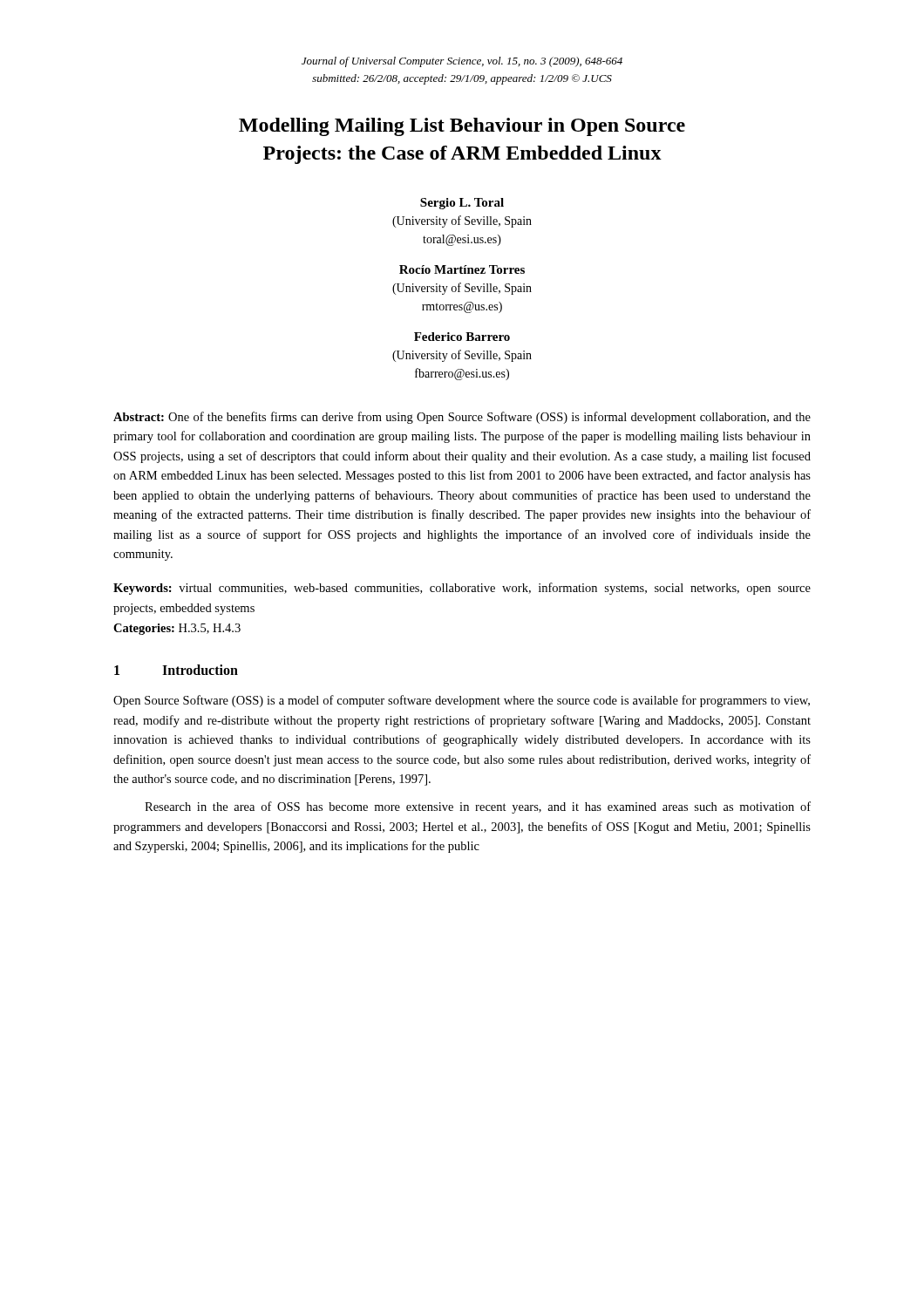The image size is (924, 1308).
Task: Select the text block that reads "Open Source Software (OSS) is a"
Action: pos(462,739)
